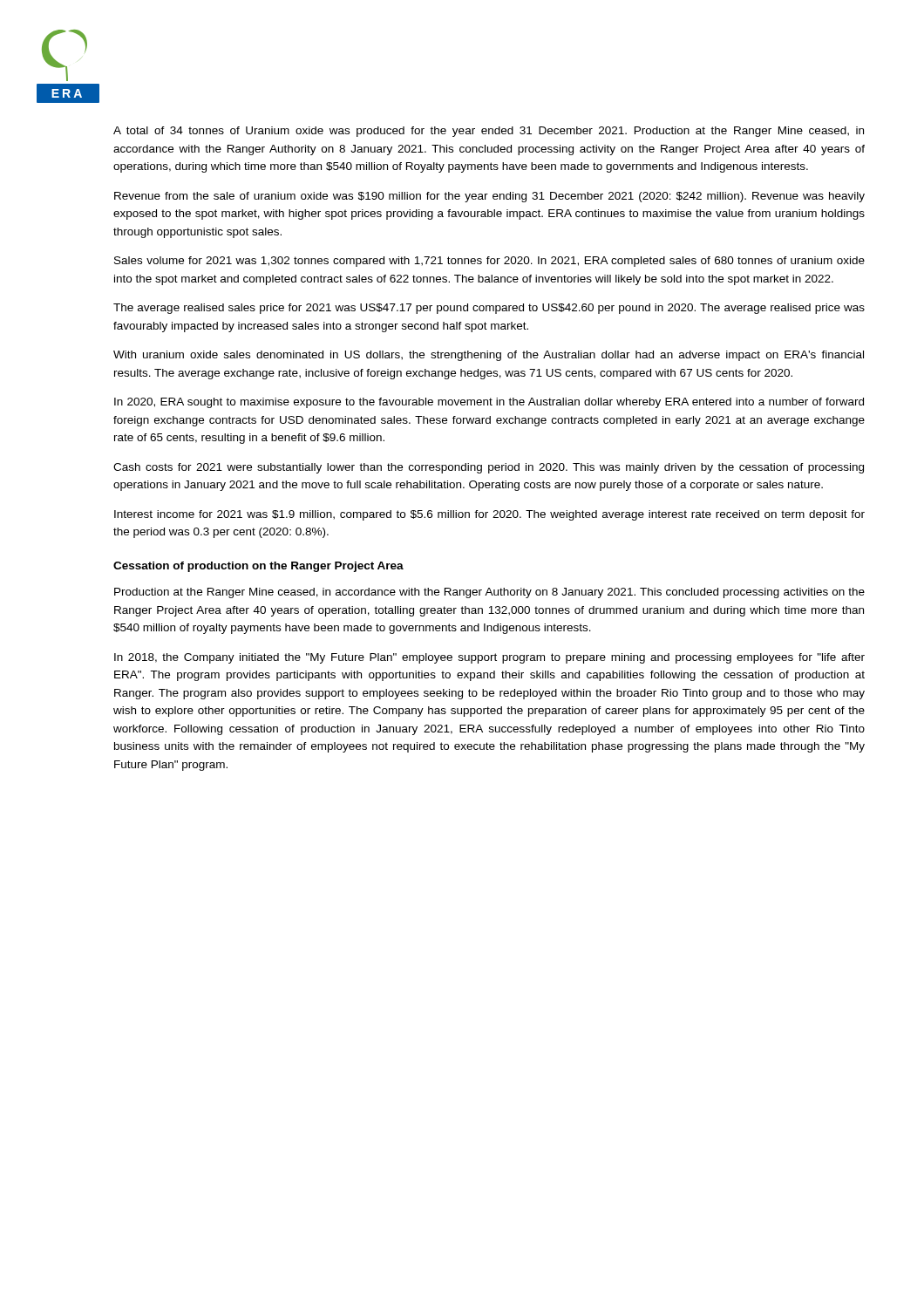The height and width of the screenshot is (1308, 924).
Task: Find the block starting "Cessation of production on the Ranger Project"
Action: [258, 565]
